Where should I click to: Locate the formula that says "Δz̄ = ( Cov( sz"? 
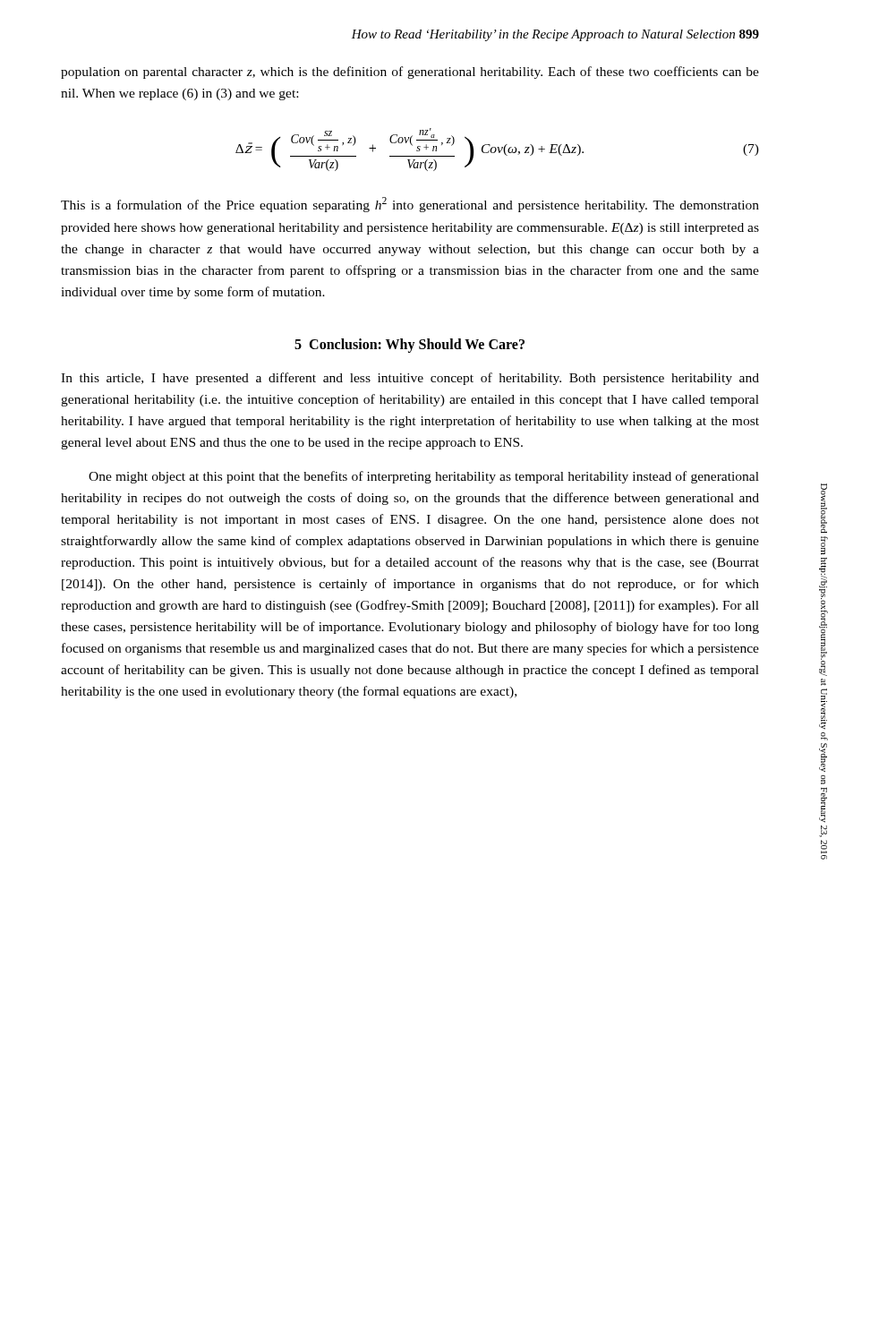pyautogui.click(x=497, y=149)
